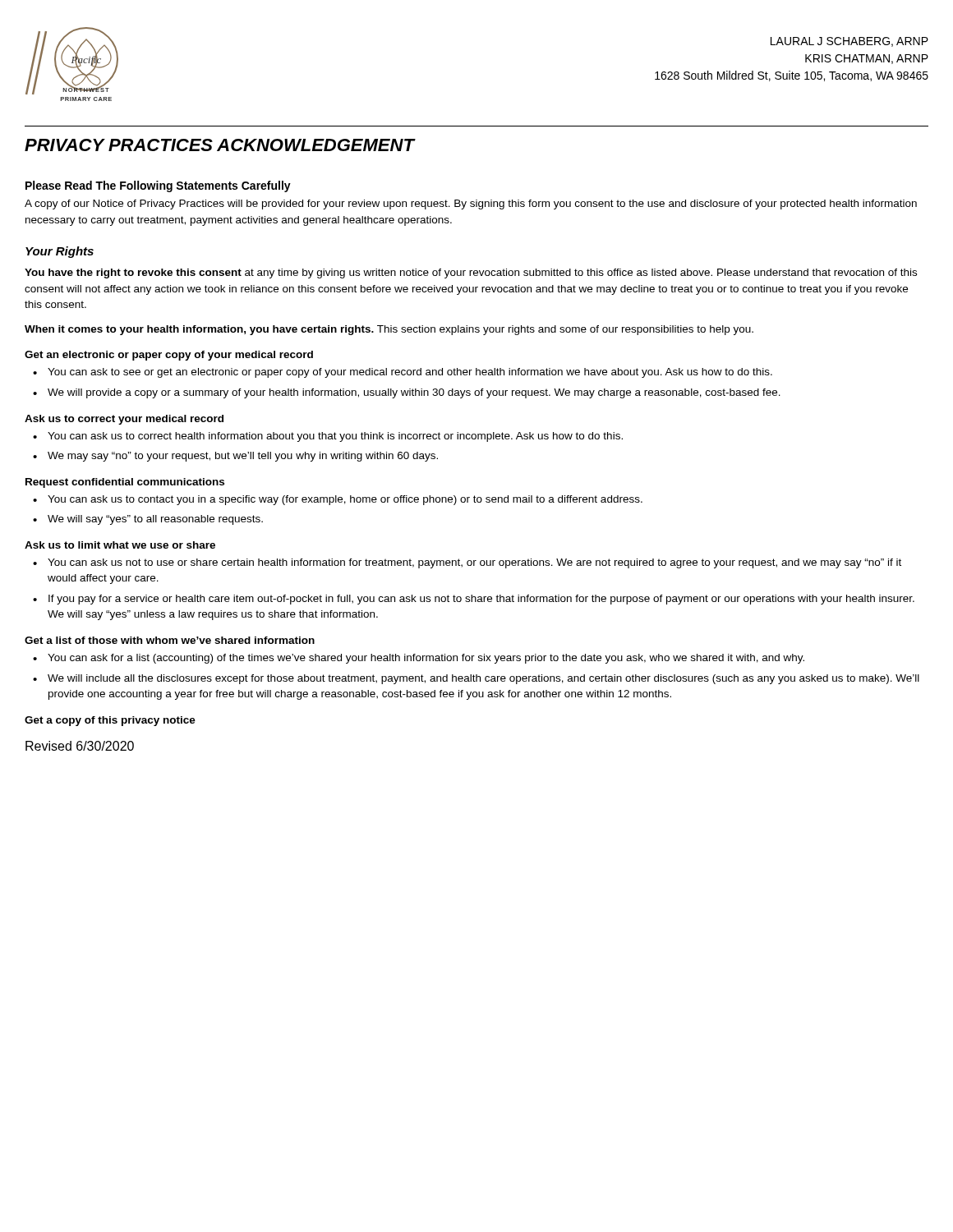Where does it say "Revised 6/30/2020"?
953x1232 pixels.
[79, 746]
